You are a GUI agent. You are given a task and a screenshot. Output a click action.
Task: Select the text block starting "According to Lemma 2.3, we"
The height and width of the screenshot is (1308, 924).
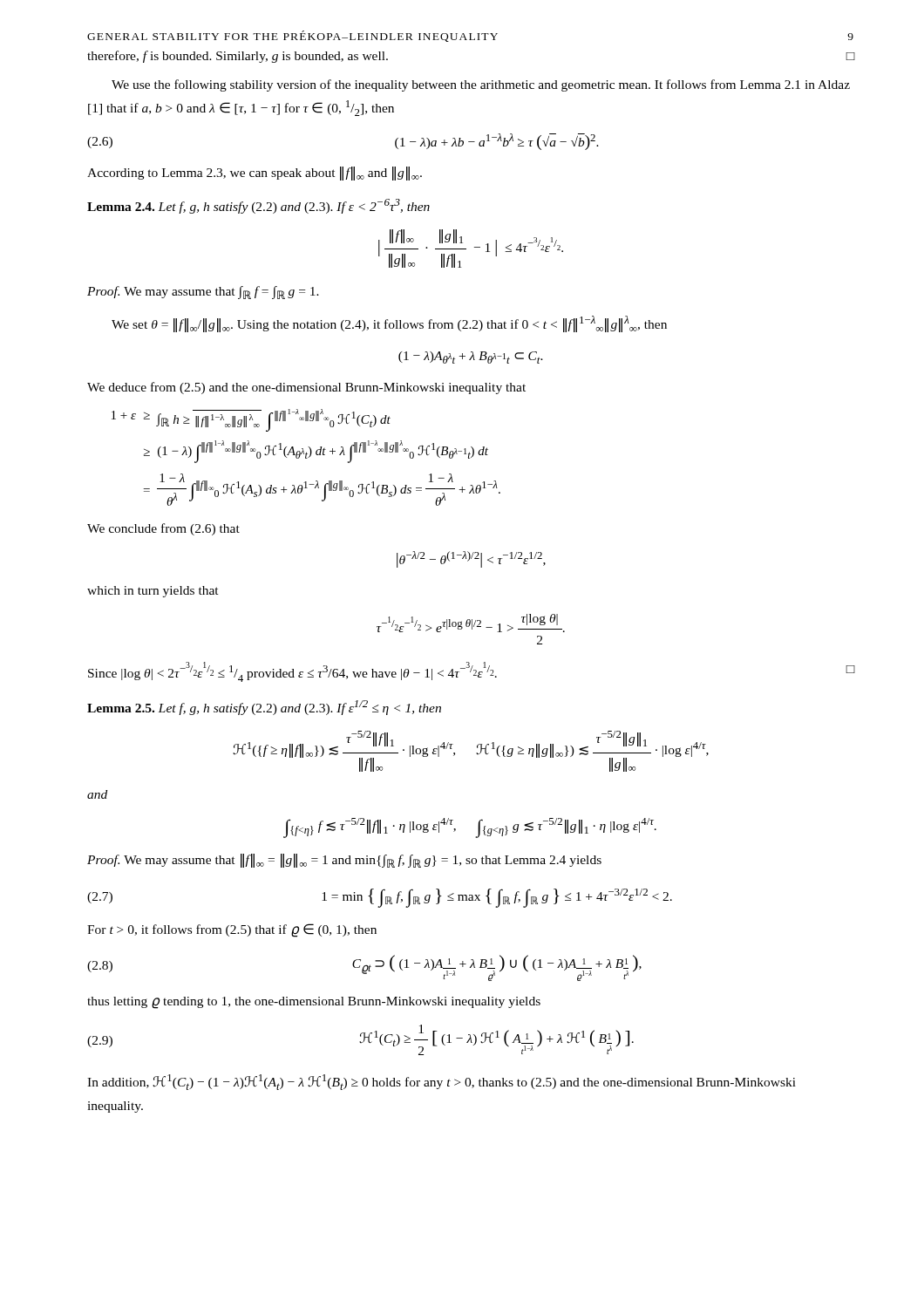click(x=255, y=174)
